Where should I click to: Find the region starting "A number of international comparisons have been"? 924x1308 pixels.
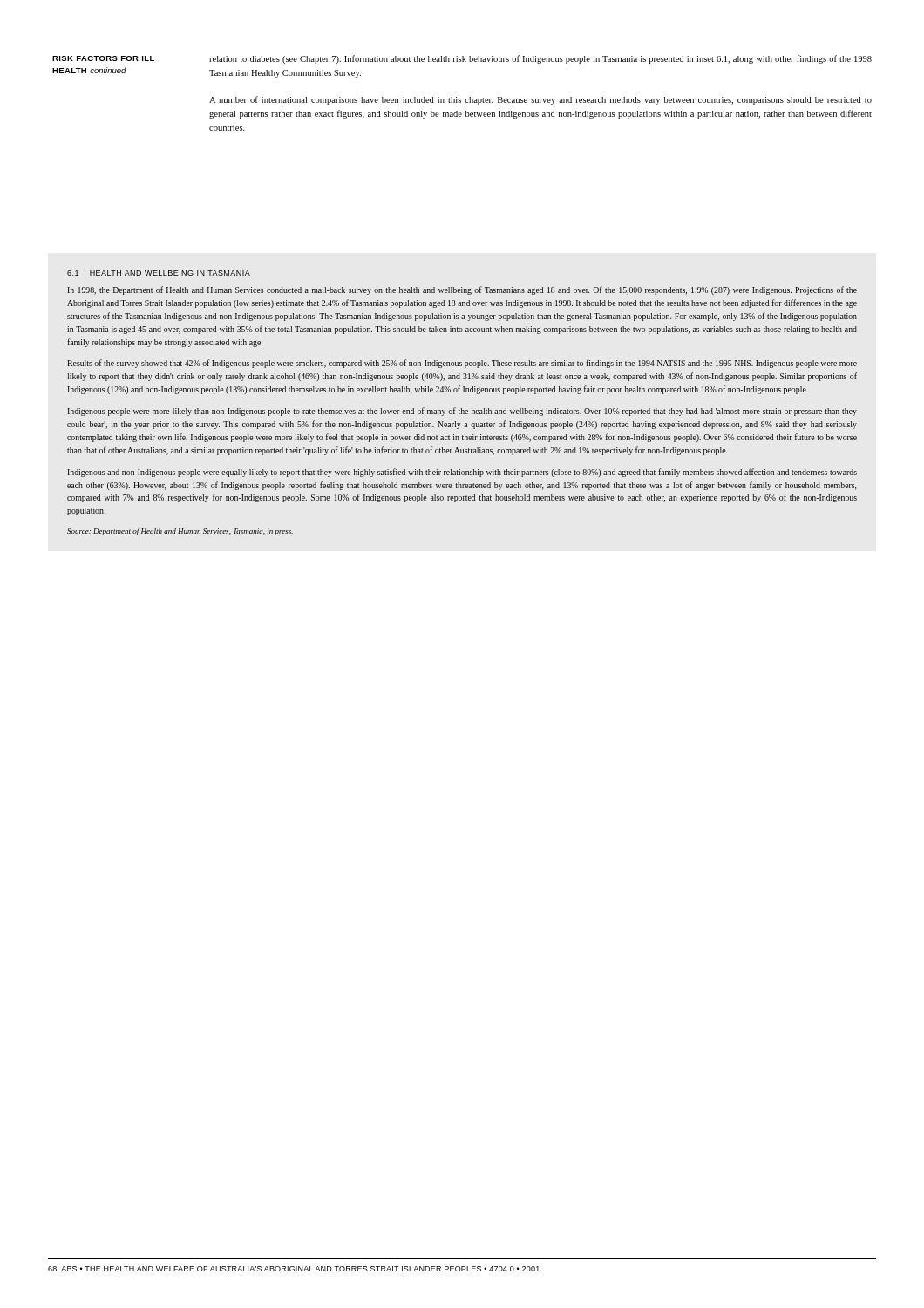point(540,114)
